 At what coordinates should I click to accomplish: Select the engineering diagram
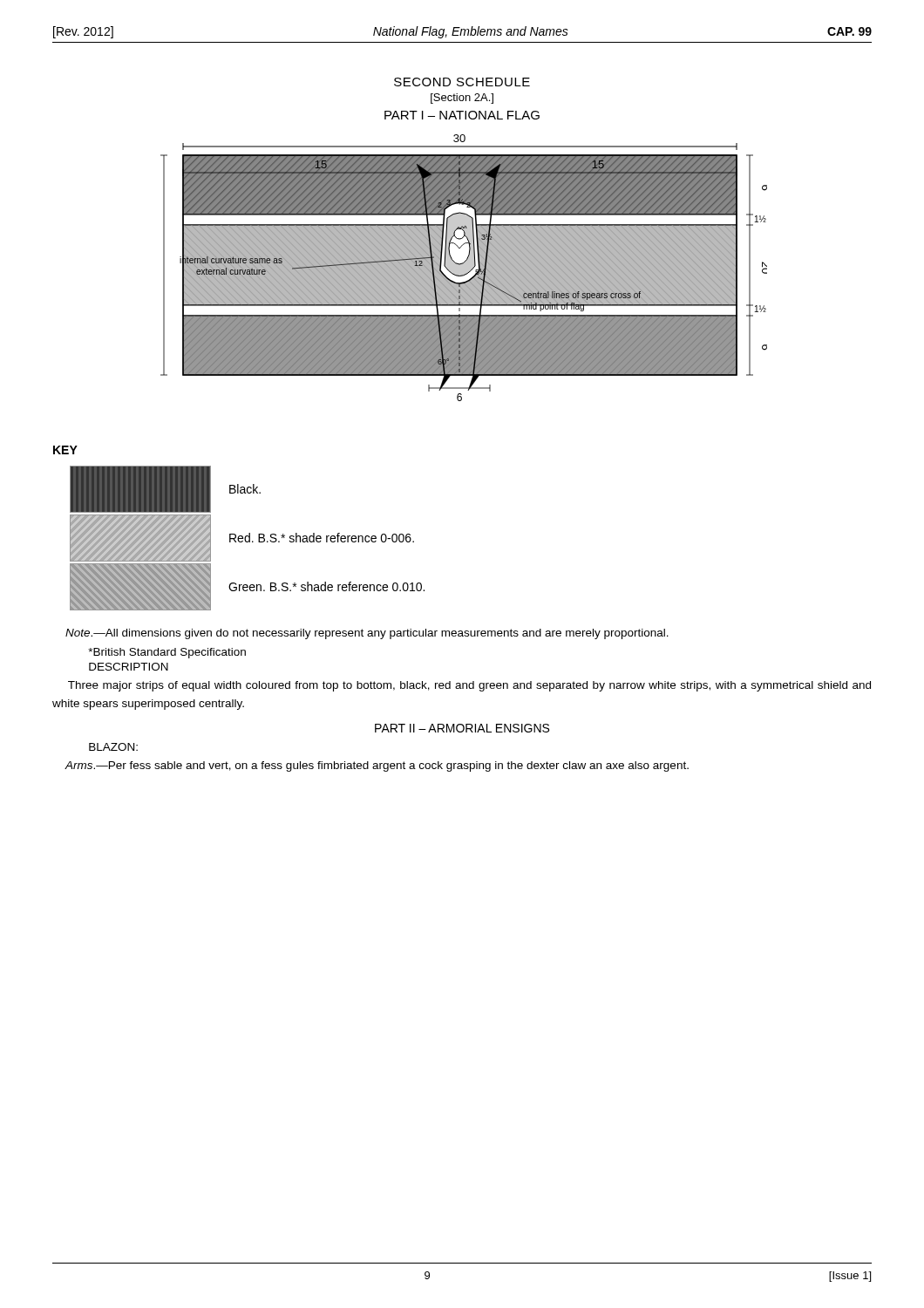click(462, 279)
